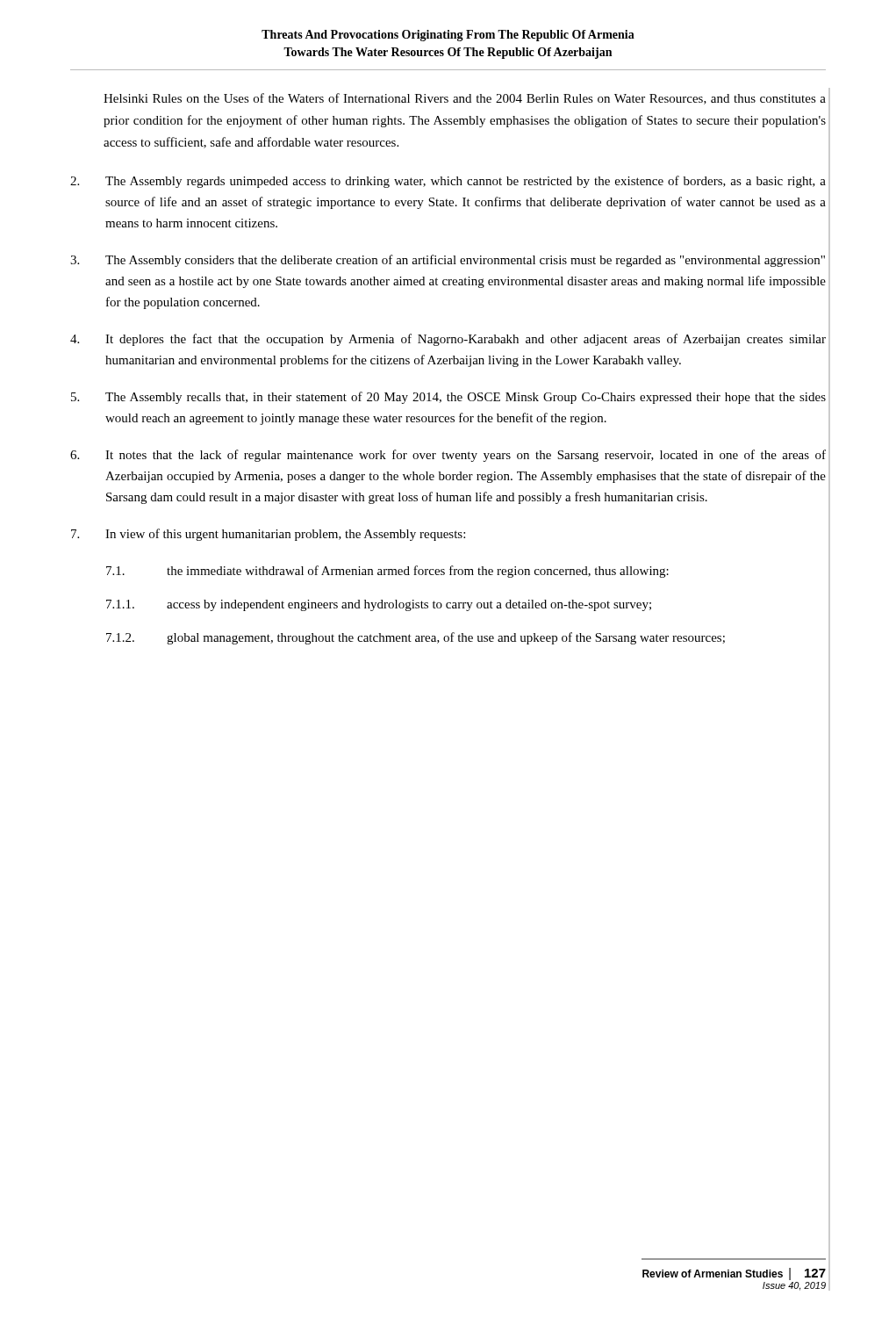Find the list item that reads "4. It deplores"
This screenshot has width=896, height=1317.
click(448, 350)
